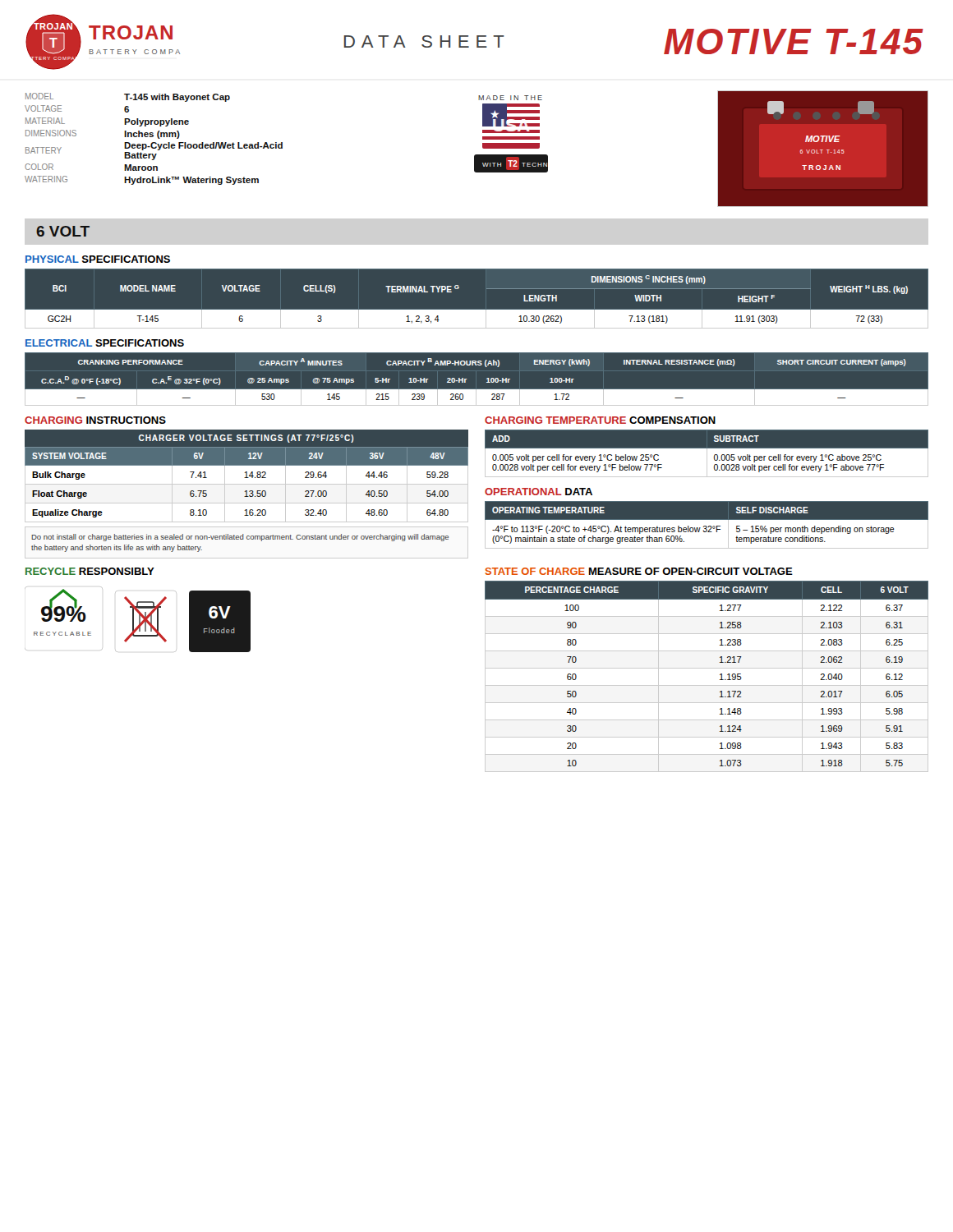Locate the logo
The width and height of the screenshot is (953, 1232).
coord(107,42)
